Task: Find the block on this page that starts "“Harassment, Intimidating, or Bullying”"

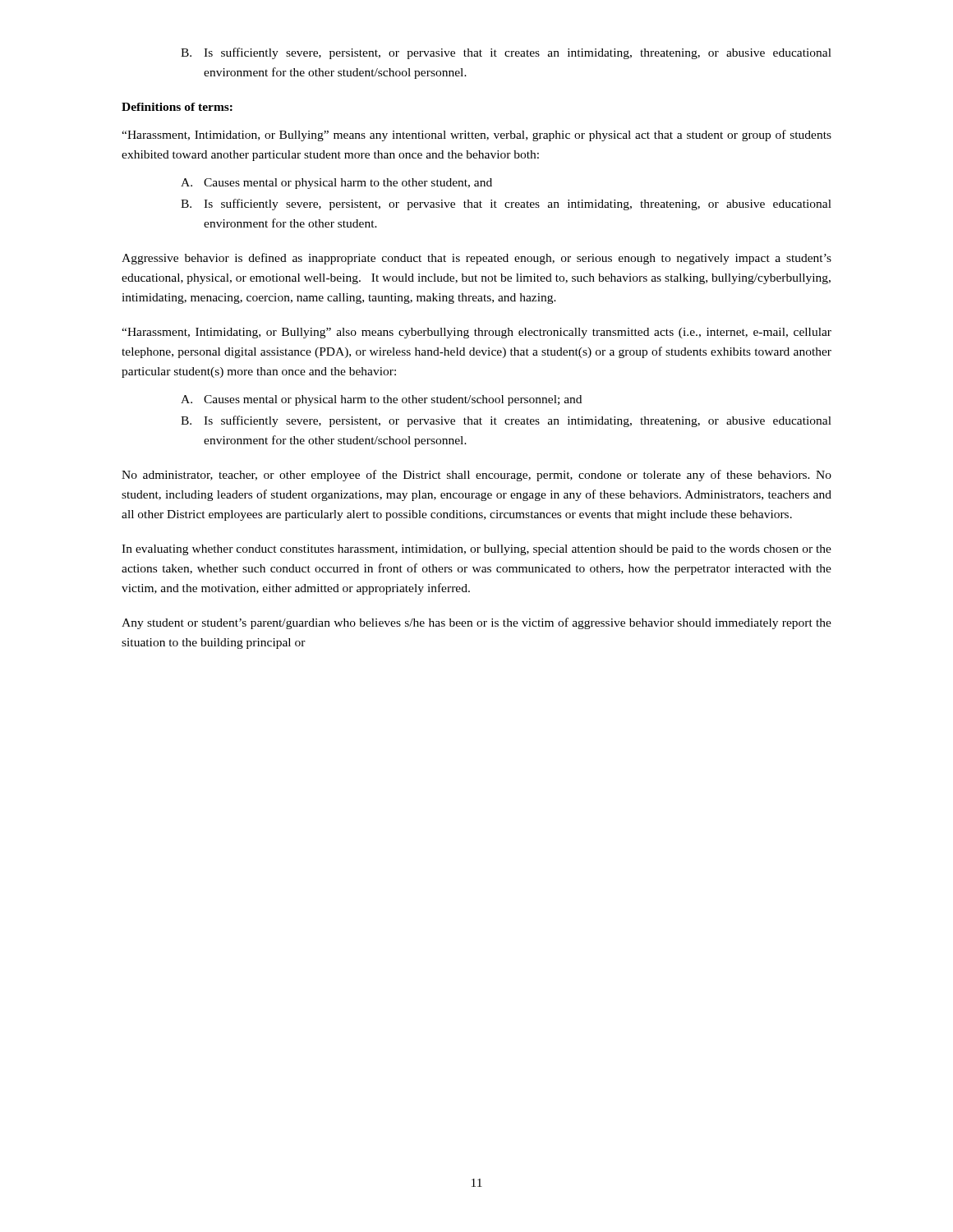Action: 476,351
